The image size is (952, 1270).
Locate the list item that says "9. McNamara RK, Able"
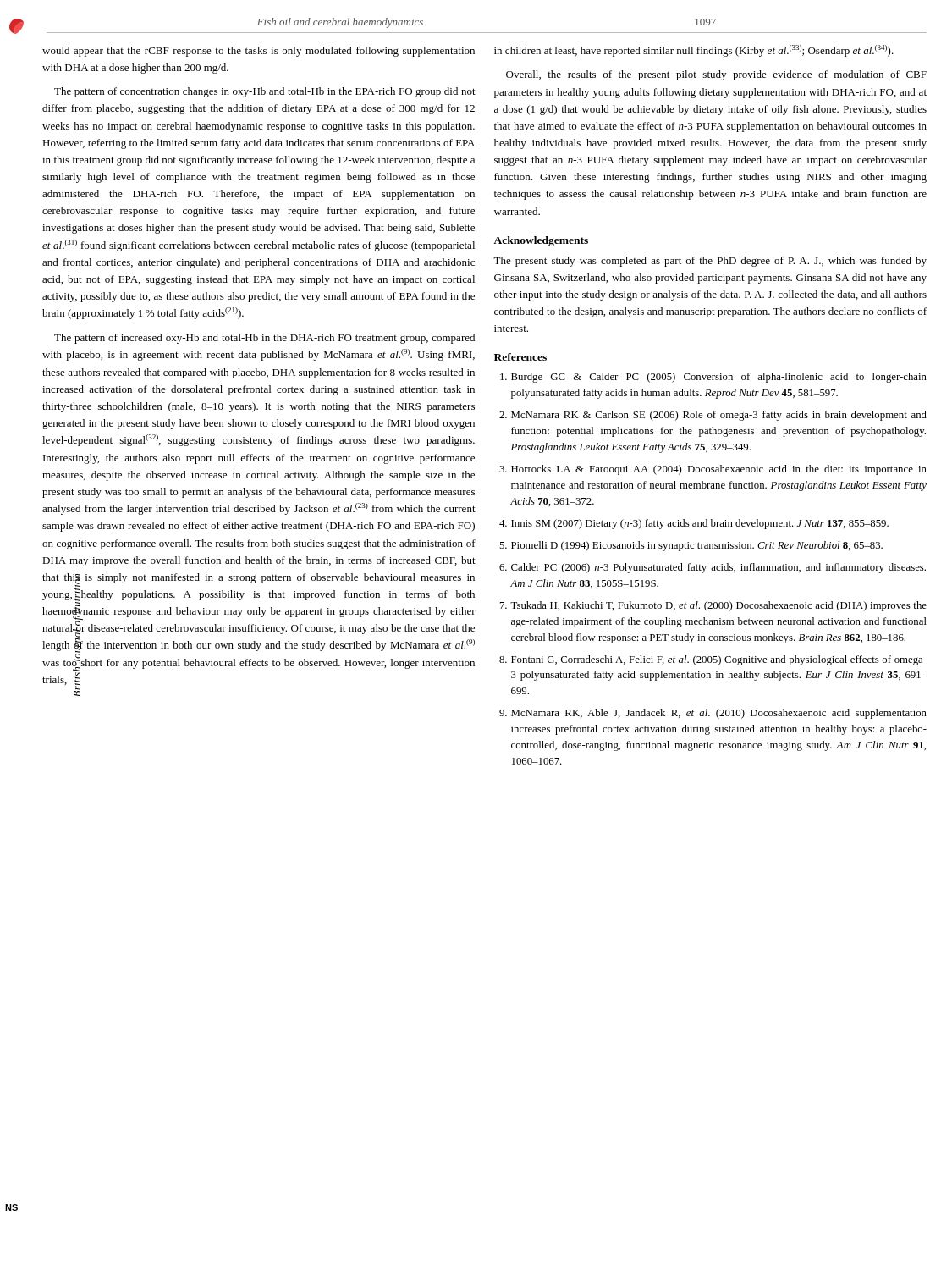point(710,738)
